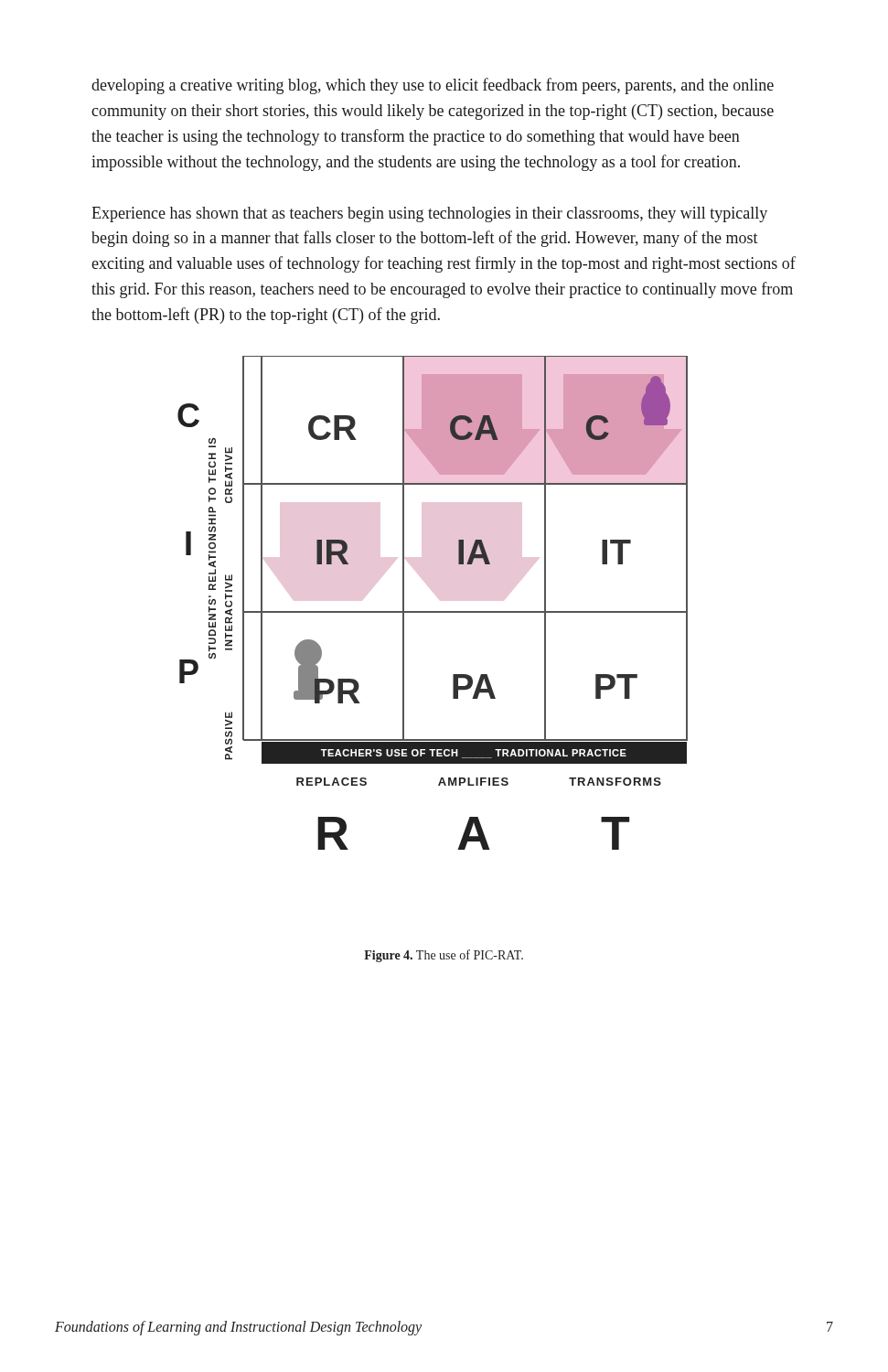The height and width of the screenshot is (1372, 888).
Task: Locate the passage starting "developing a creative writing blog, which they use"
Action: pyautogui.click(x=433, y=123)
